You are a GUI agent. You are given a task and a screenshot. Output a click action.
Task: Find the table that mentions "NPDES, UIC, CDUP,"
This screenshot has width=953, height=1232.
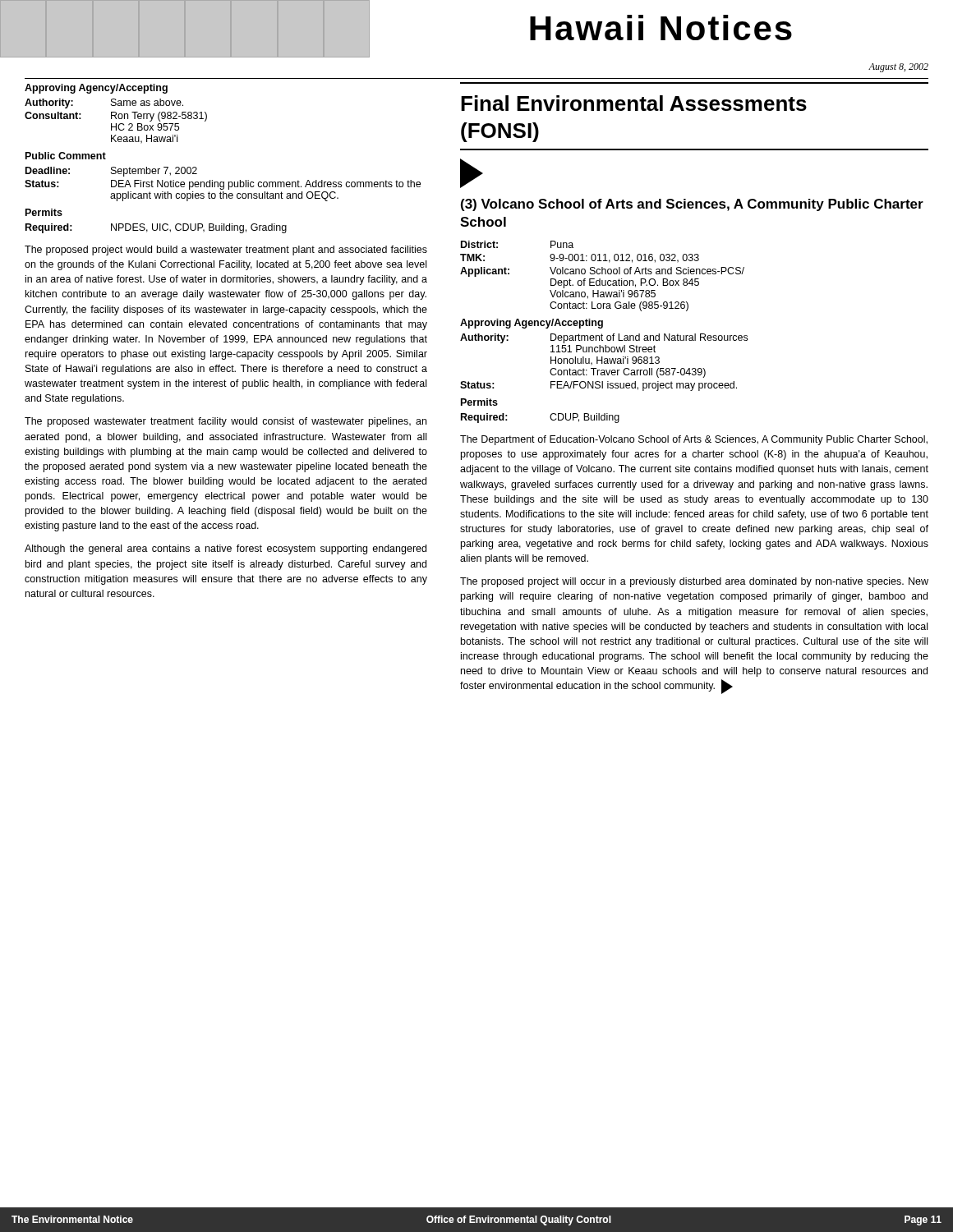click(226, 227)
